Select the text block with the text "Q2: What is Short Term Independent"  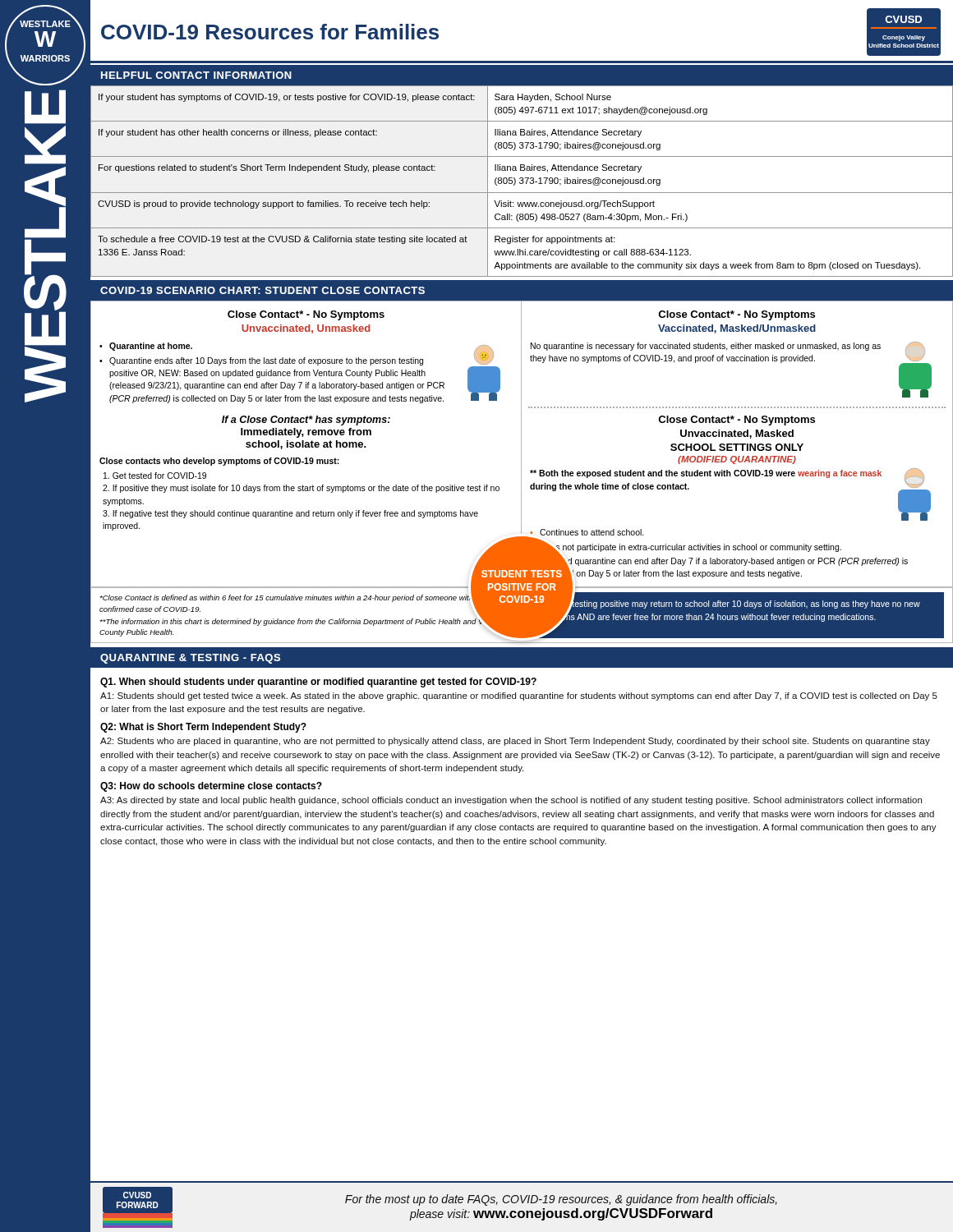pos(522,748)
